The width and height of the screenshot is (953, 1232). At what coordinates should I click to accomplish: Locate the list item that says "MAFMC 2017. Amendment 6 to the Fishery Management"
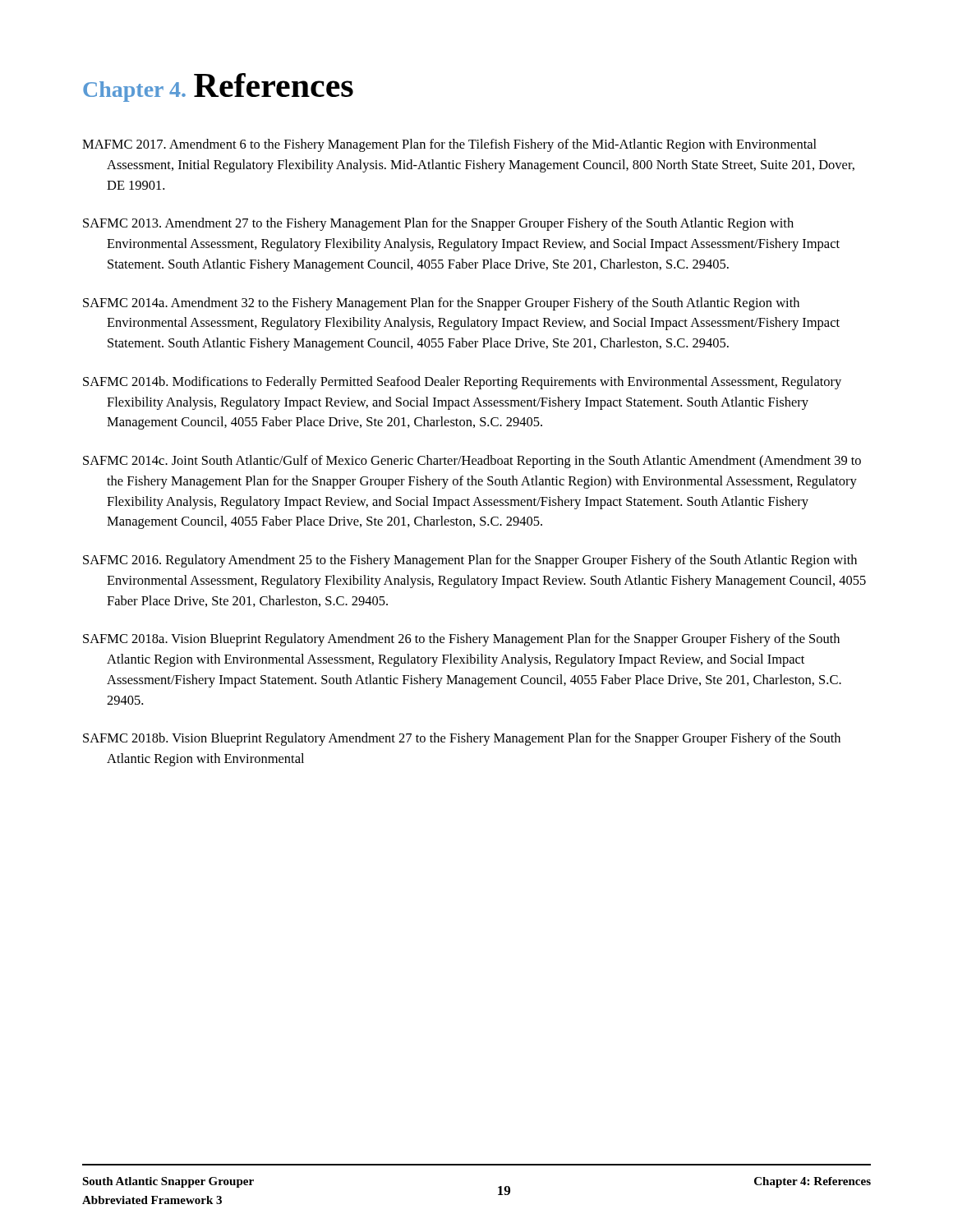click(x=469, y=164)
